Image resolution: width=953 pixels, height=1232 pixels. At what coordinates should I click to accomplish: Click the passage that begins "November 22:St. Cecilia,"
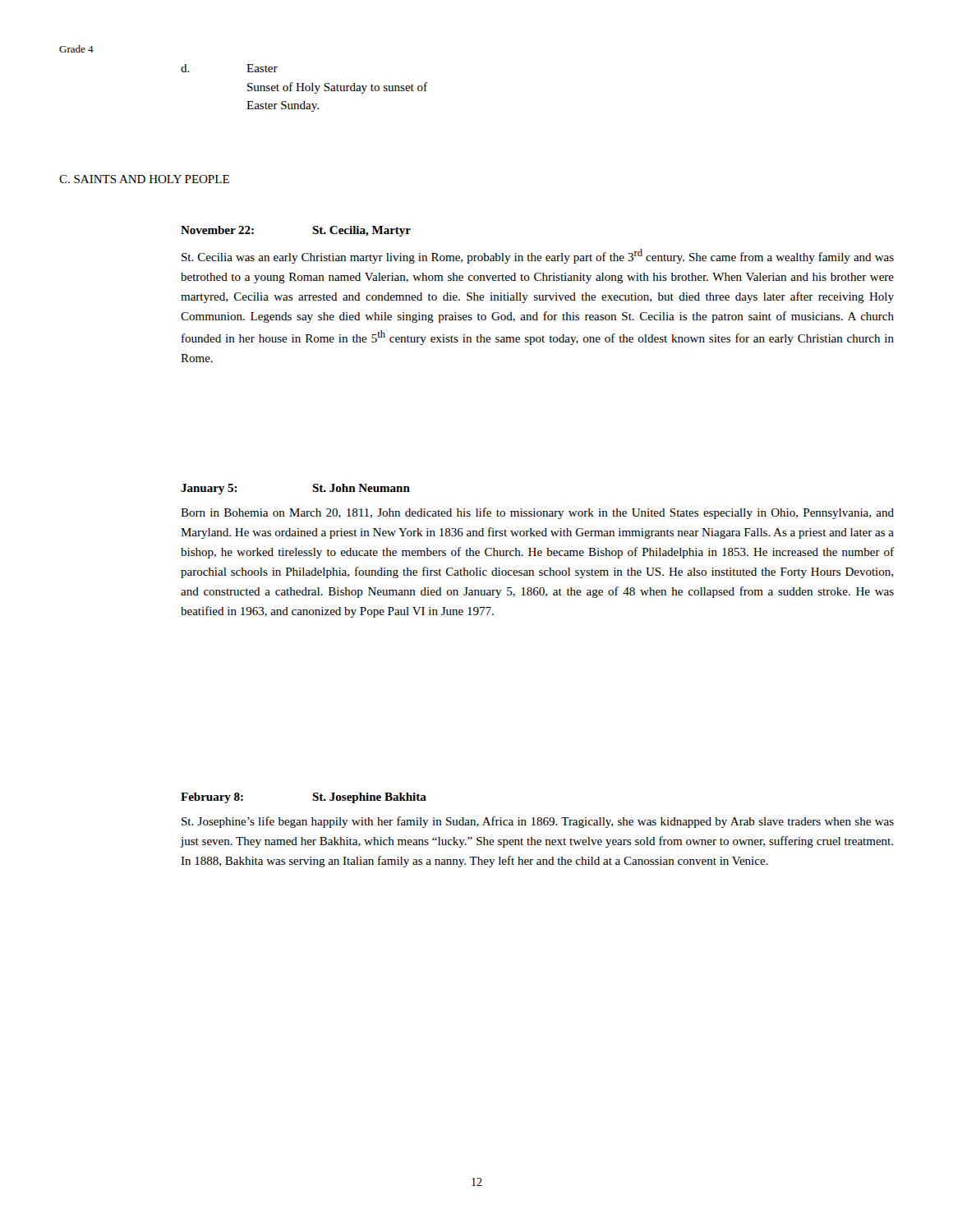click(x=537, y=294)
